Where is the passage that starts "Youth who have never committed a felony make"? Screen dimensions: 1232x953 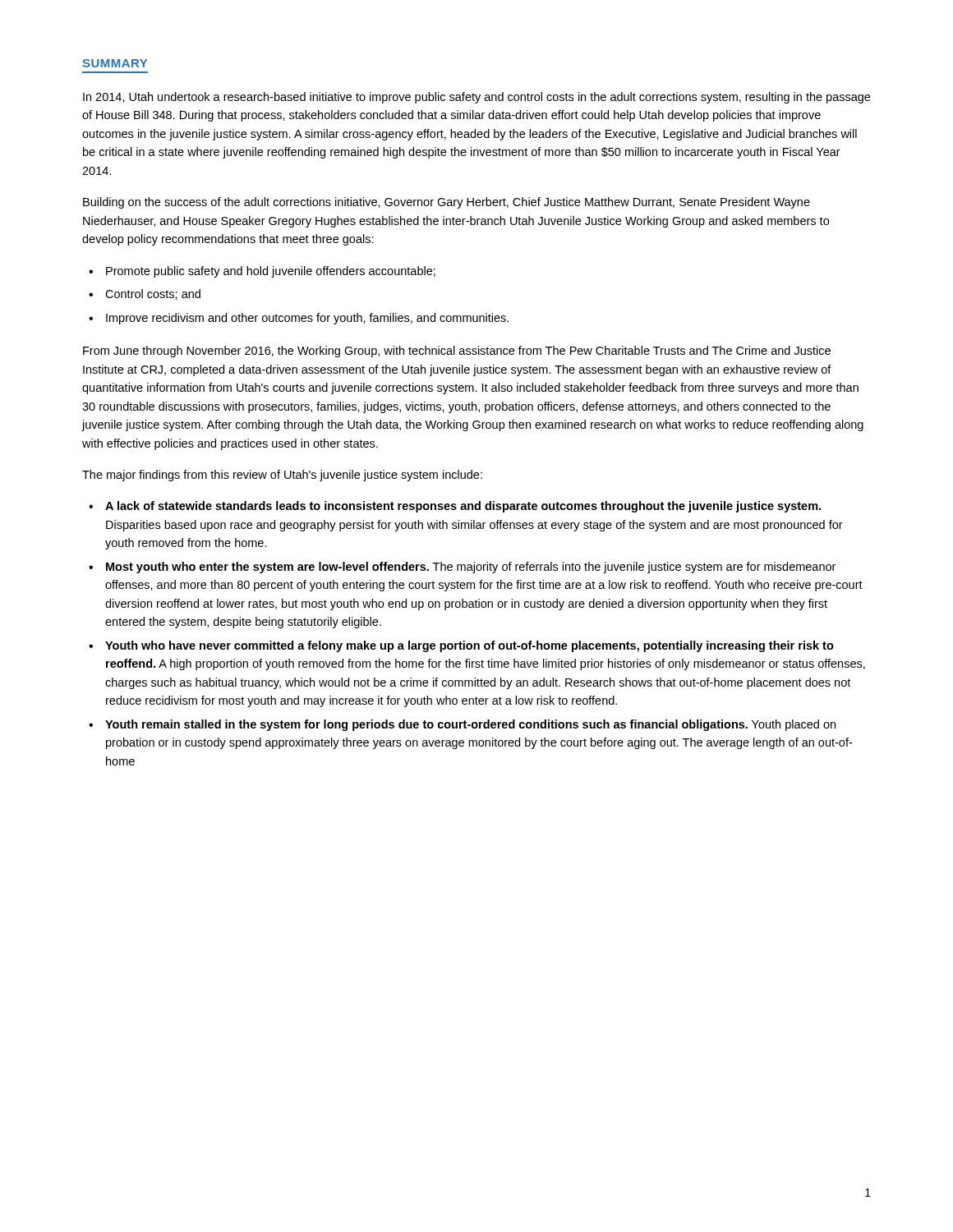tap(485, 673)
